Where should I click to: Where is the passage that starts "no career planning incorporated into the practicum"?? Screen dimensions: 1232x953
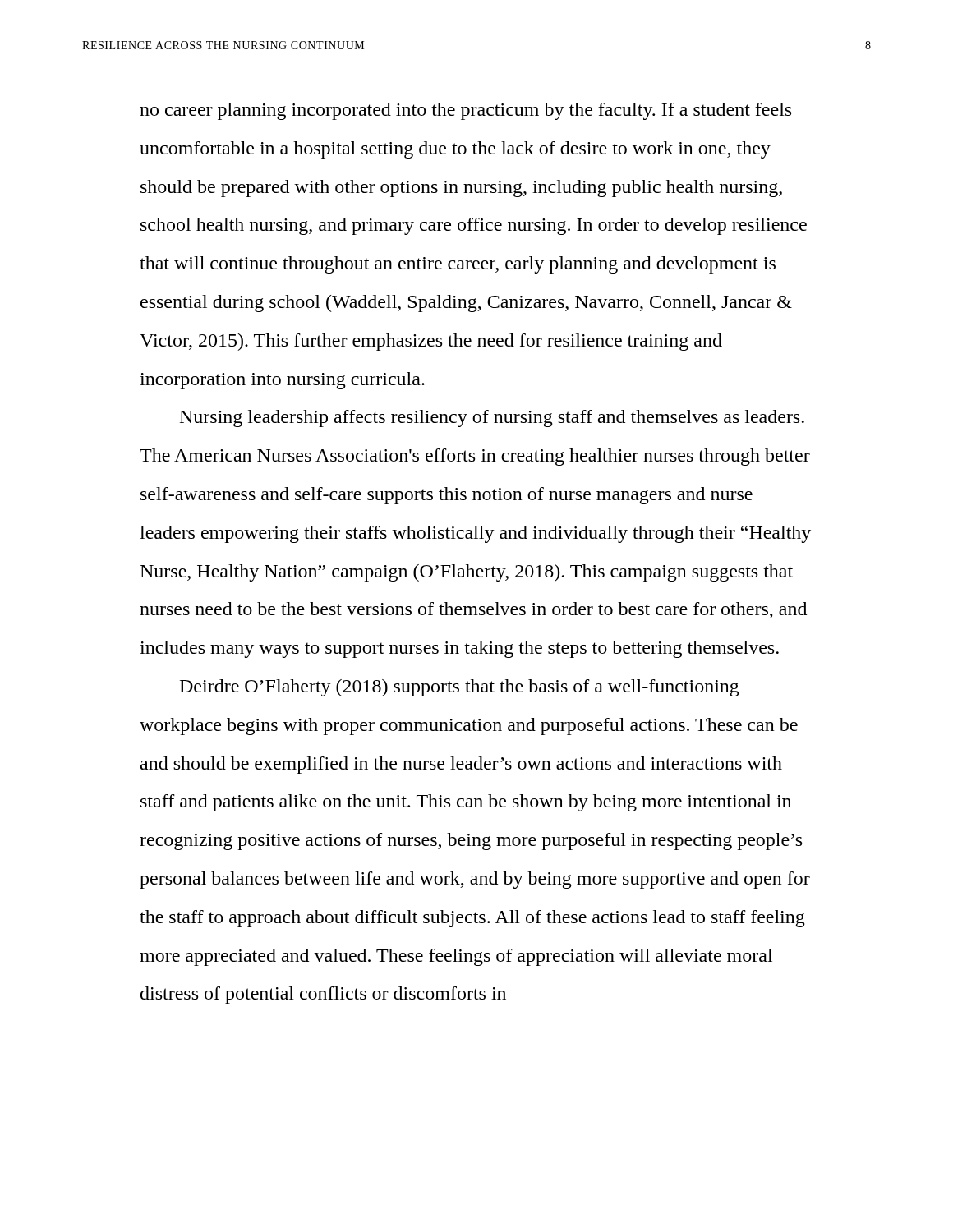465,111
